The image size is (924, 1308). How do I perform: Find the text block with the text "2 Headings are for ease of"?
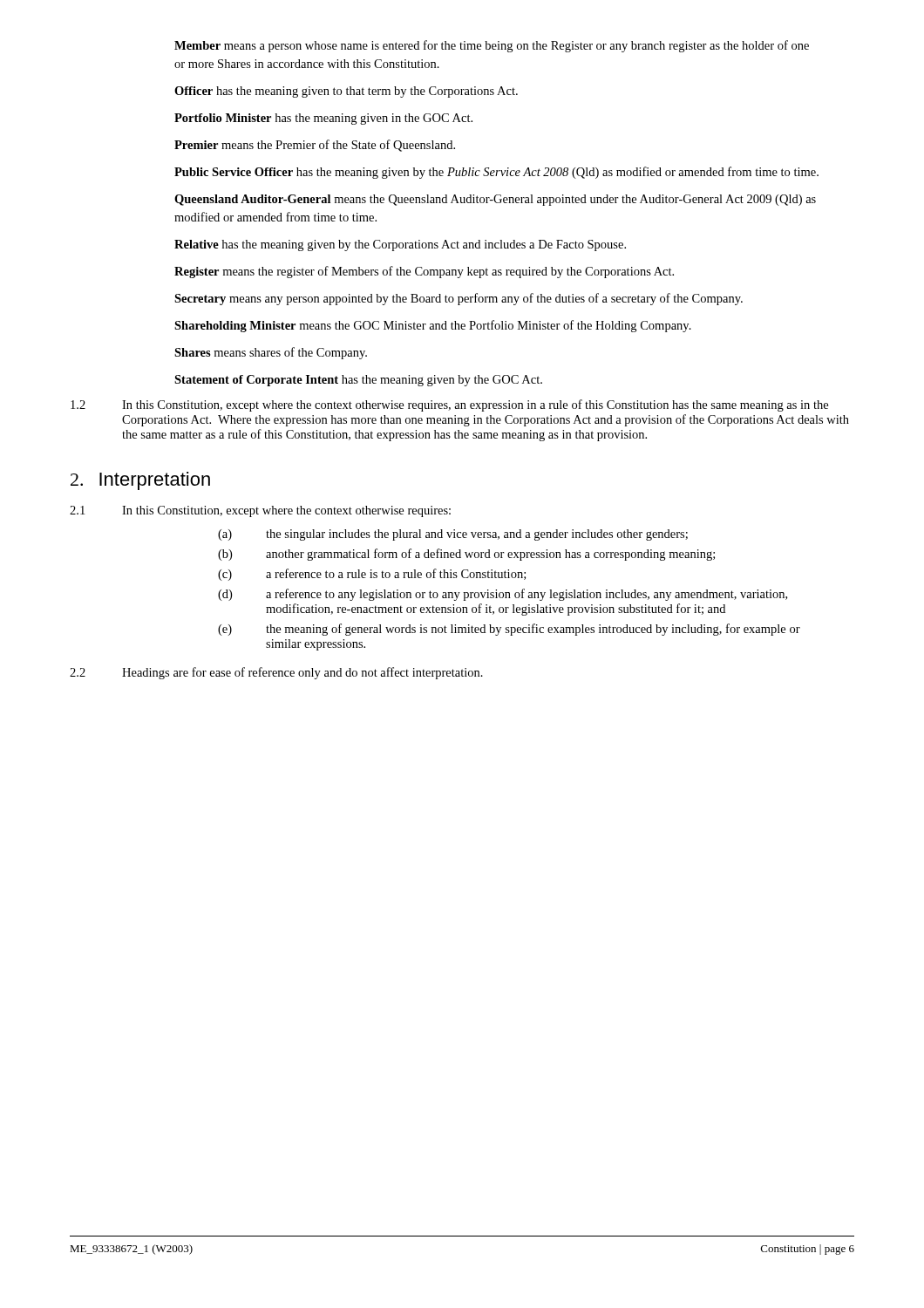pos(462,673)
